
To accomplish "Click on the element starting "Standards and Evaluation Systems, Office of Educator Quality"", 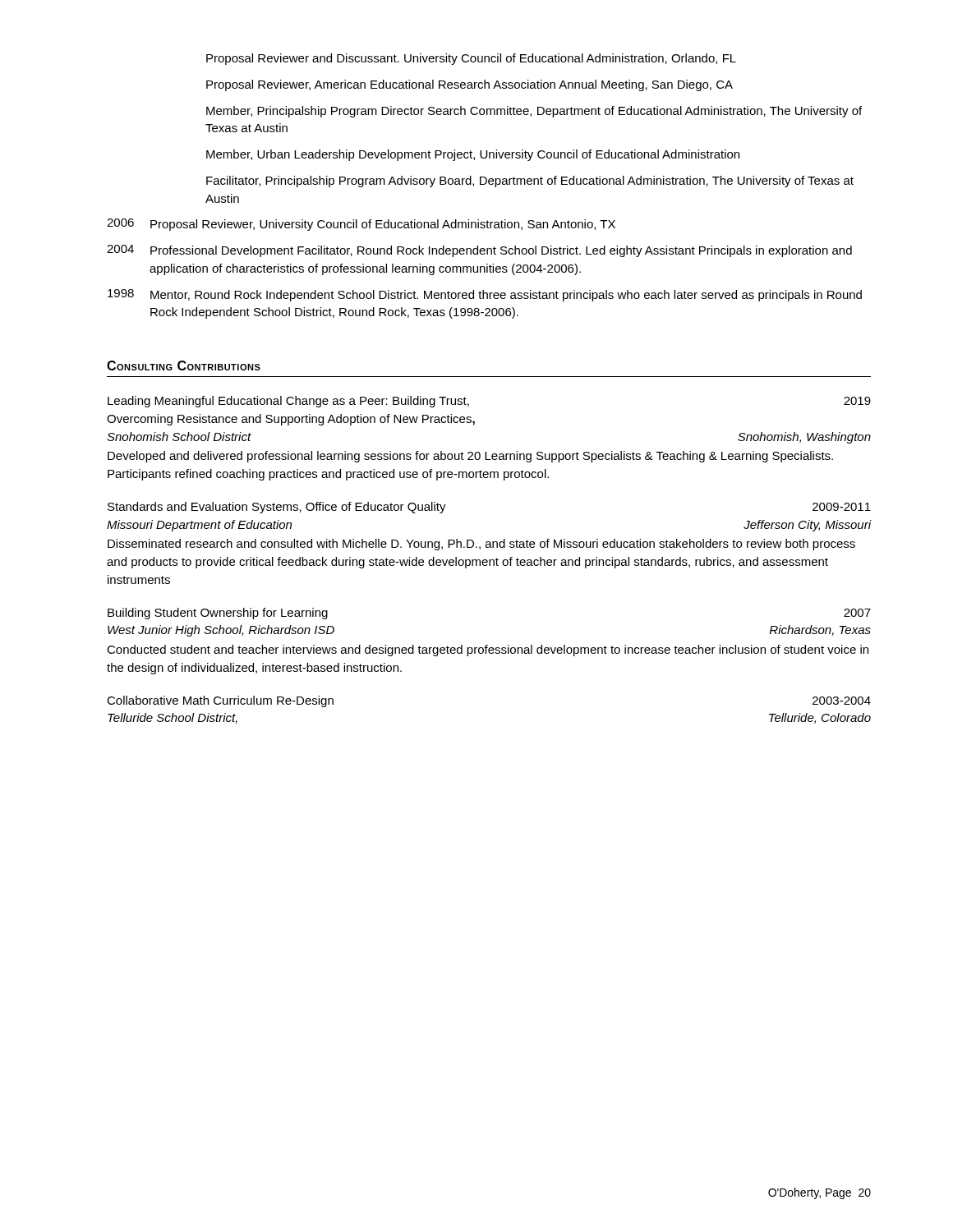I will click(489, 543).
